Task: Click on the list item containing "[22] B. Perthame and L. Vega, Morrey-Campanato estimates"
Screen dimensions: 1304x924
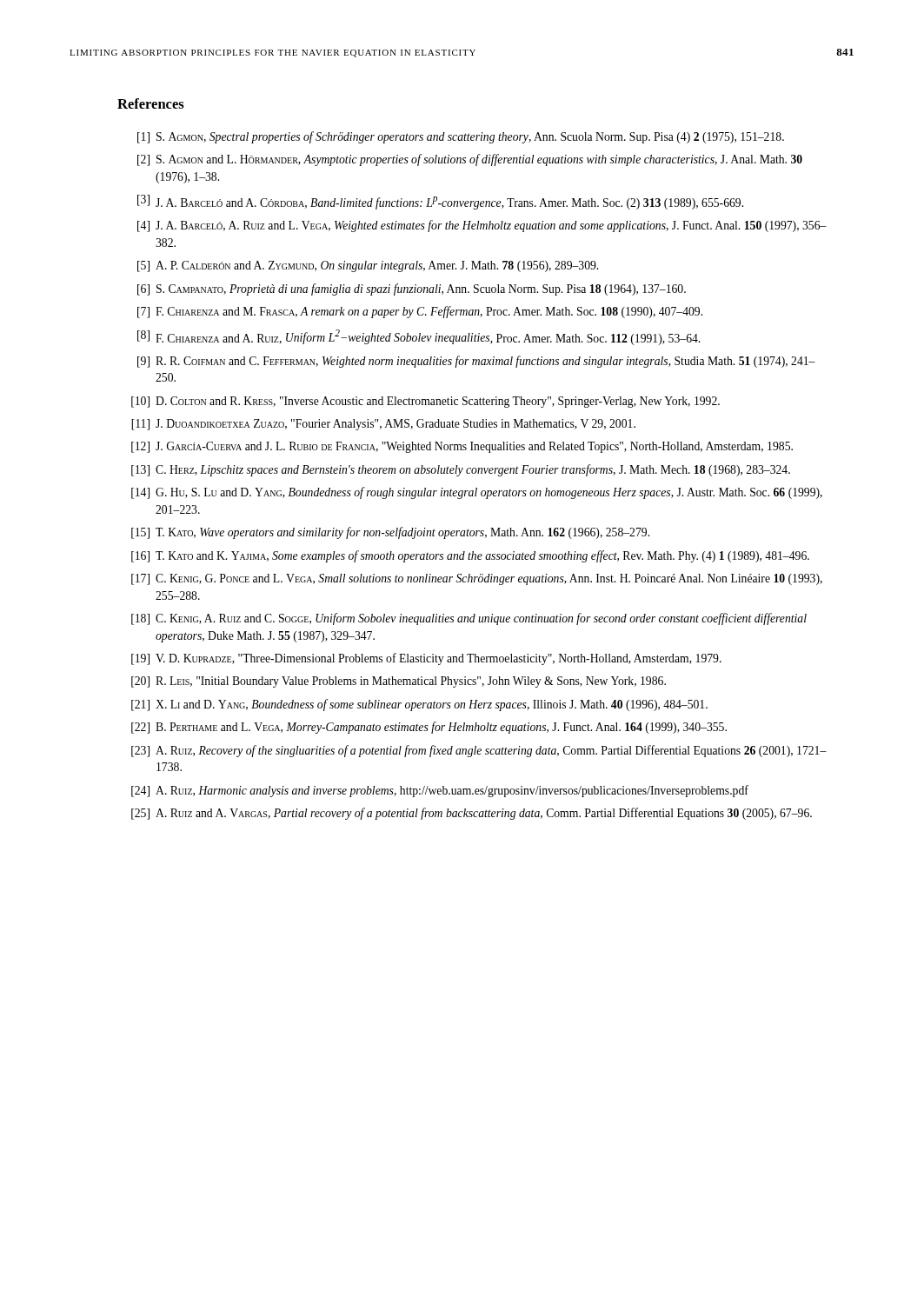Action: click(x=475, y=728)
